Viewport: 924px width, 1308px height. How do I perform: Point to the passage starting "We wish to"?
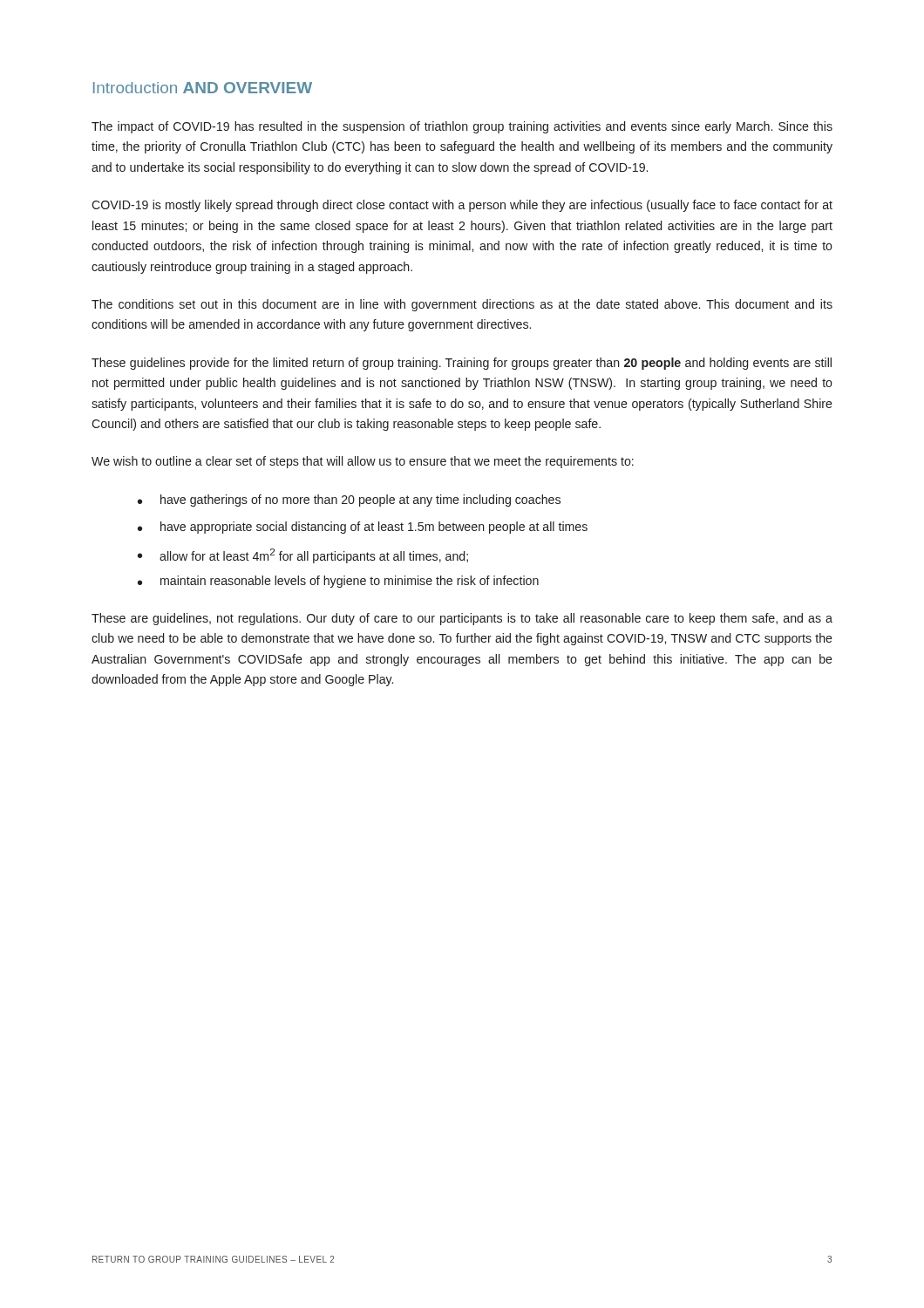(363, 462)
